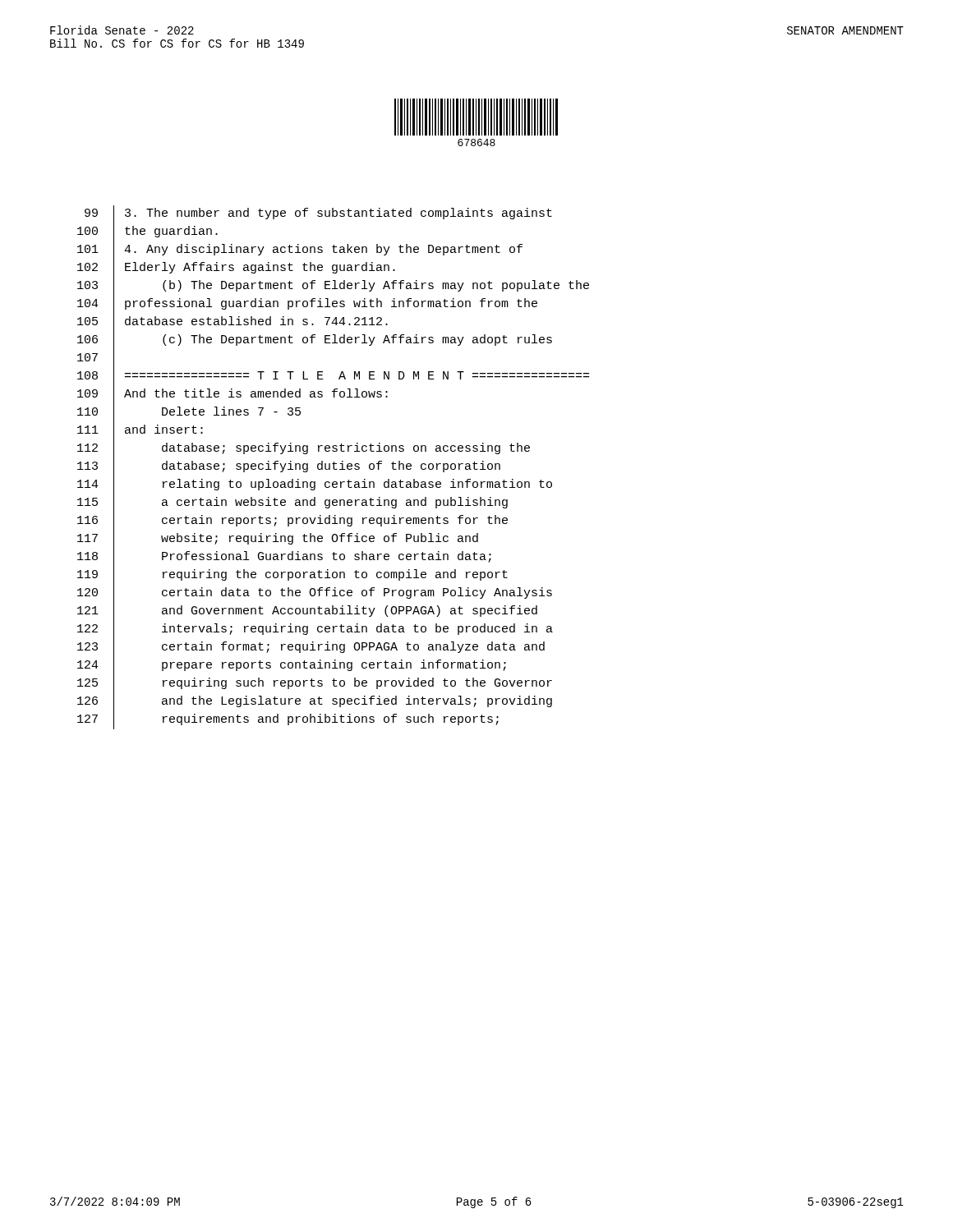Viewport: 953px width, 1232px height.
Task: Locate the text block that reads "102 Elderly Affairs"
Action: [x=236, y=269]
